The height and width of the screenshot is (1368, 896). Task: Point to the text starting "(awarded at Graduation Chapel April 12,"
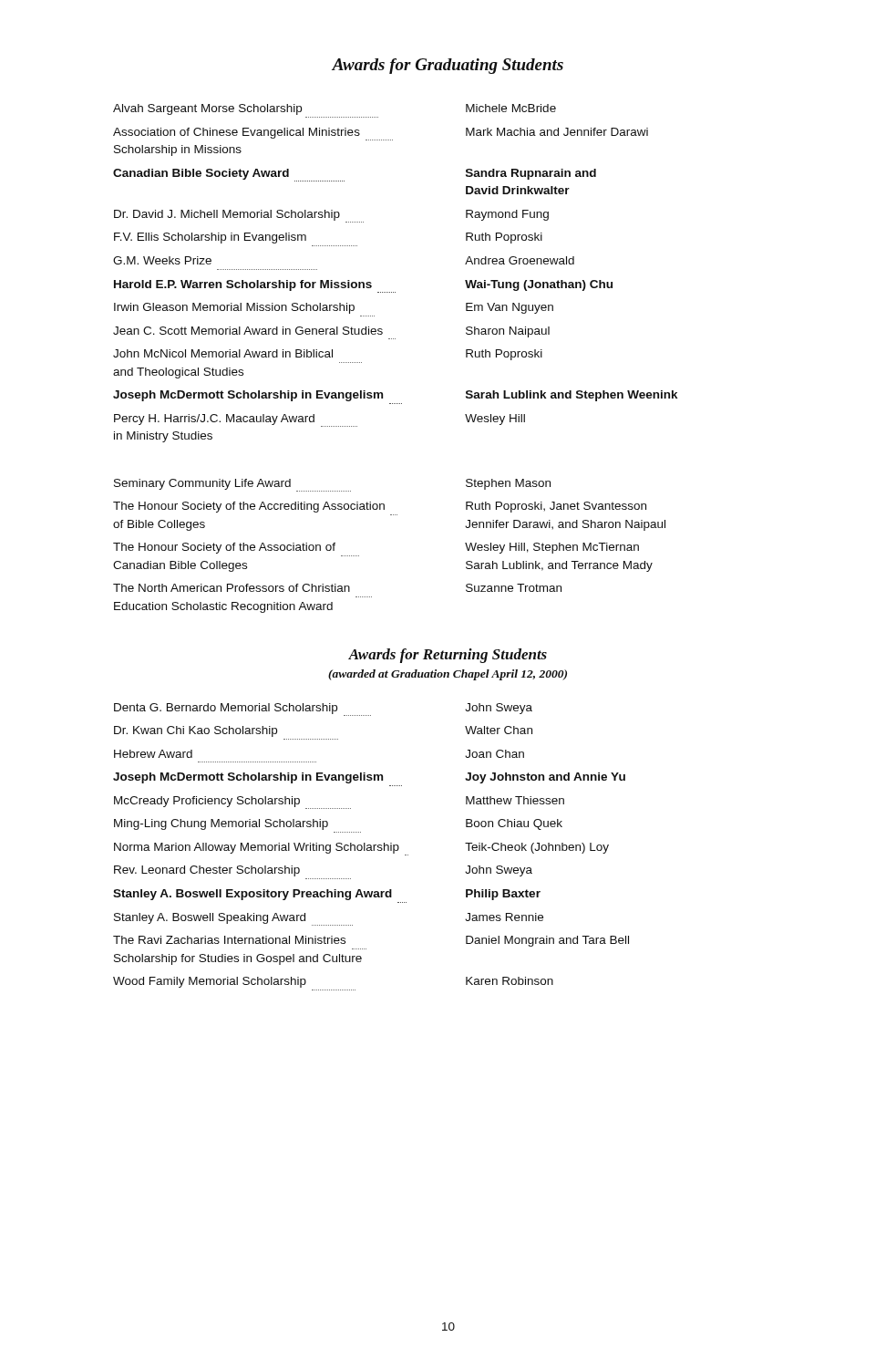(x=448, y=673)
